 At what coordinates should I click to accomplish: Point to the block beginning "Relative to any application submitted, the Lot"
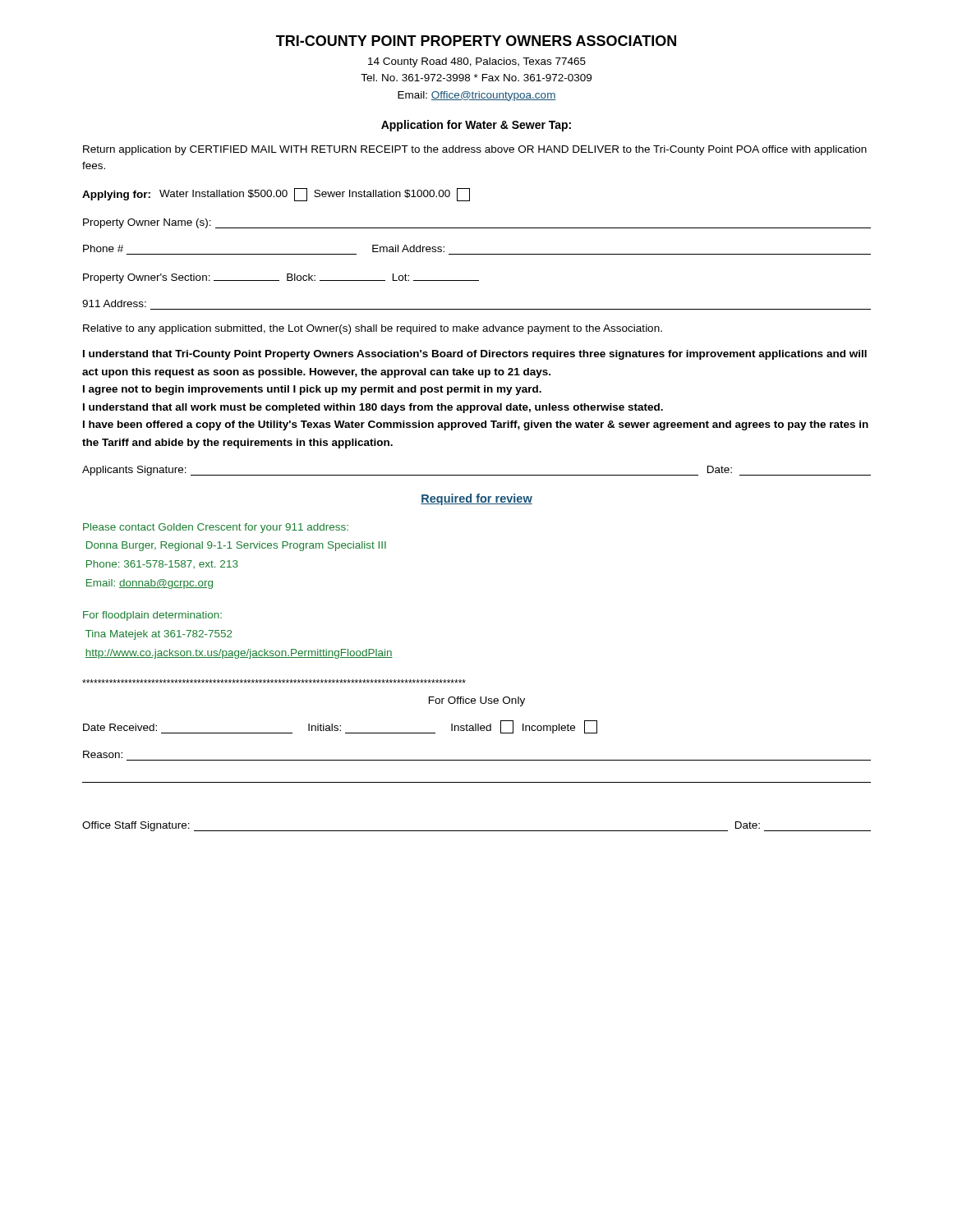point(373,328)
